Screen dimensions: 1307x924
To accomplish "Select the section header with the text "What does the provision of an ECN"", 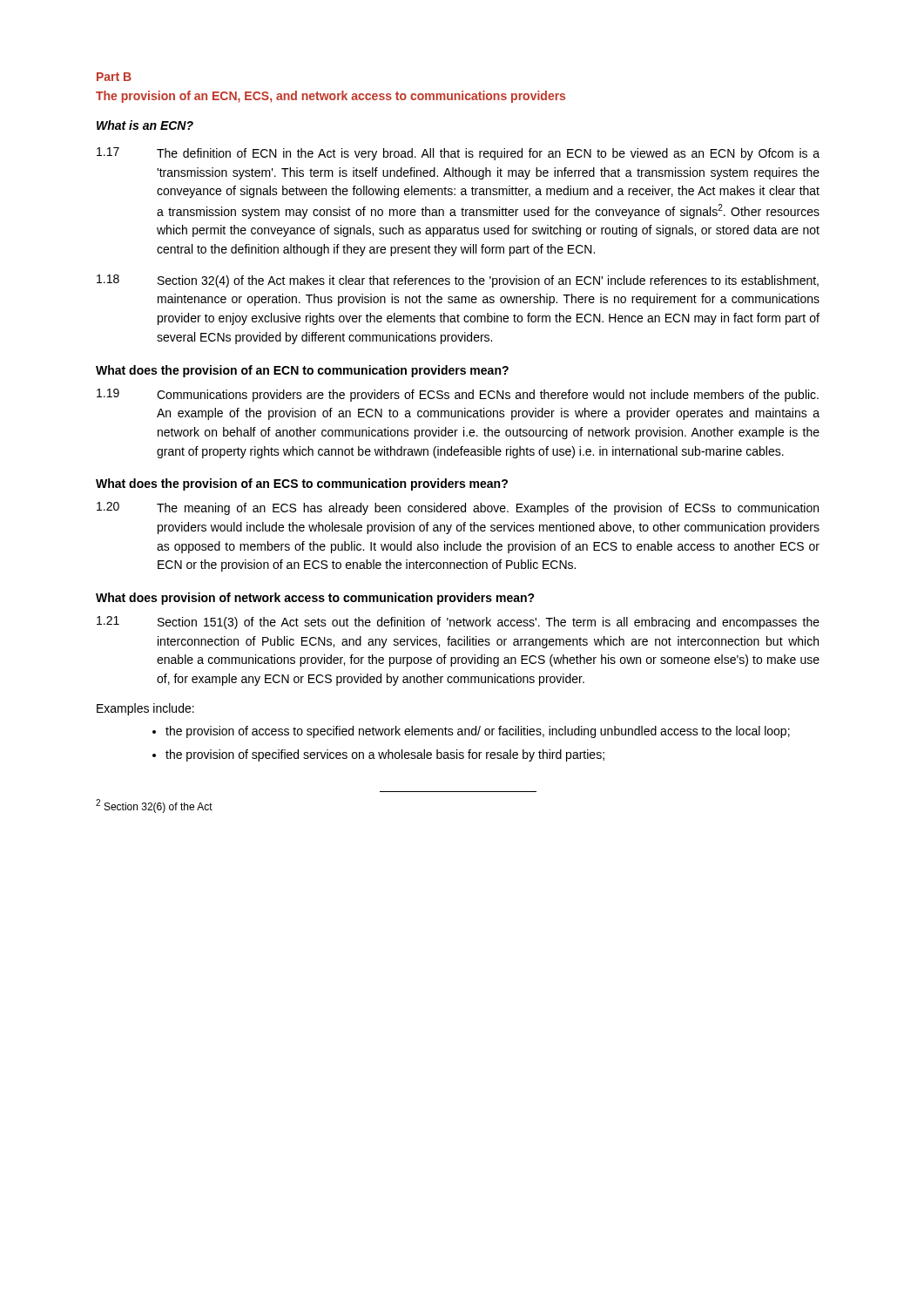I will (302, 370).
